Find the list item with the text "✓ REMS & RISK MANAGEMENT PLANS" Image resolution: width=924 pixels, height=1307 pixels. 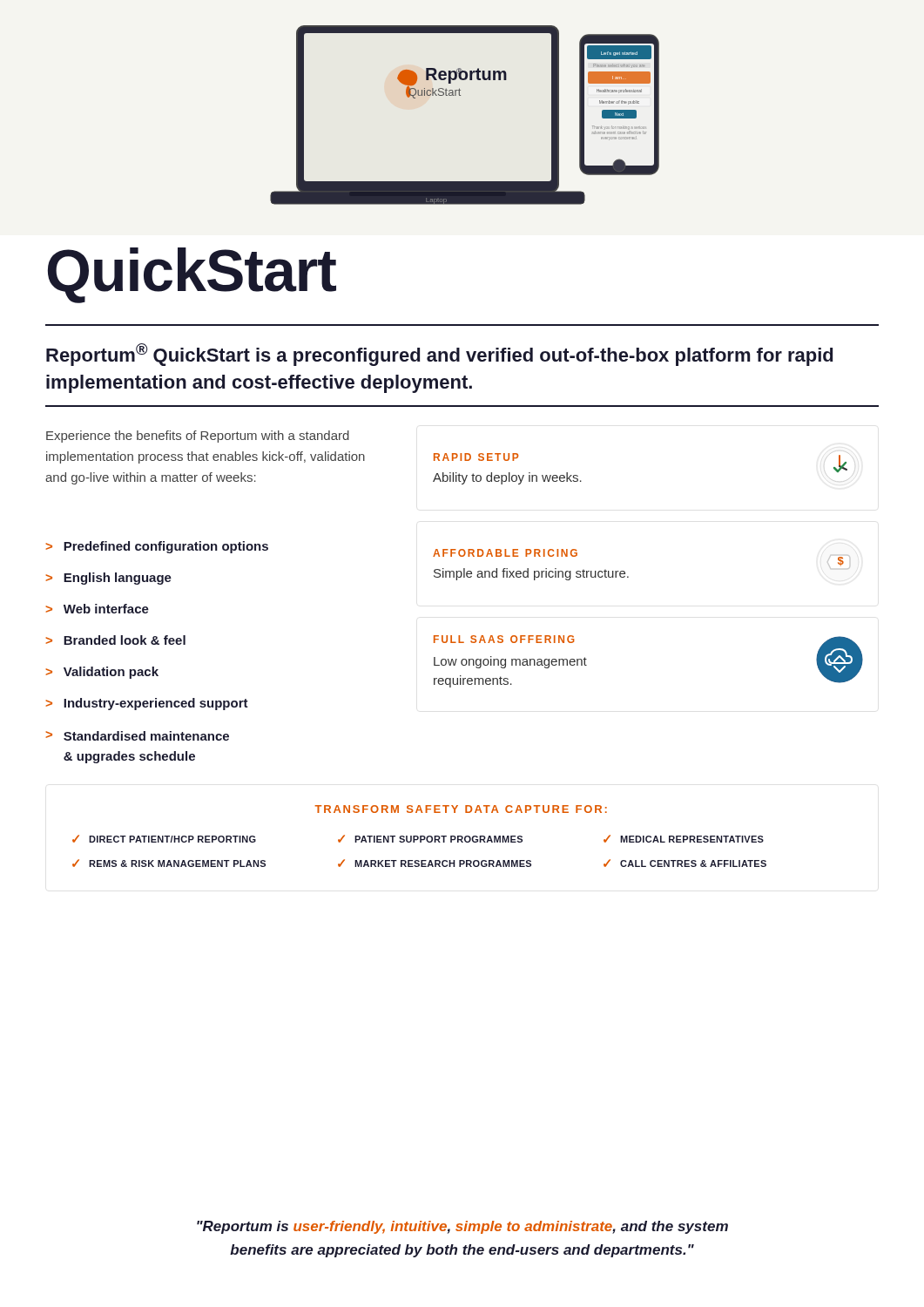tap(168, 864)
